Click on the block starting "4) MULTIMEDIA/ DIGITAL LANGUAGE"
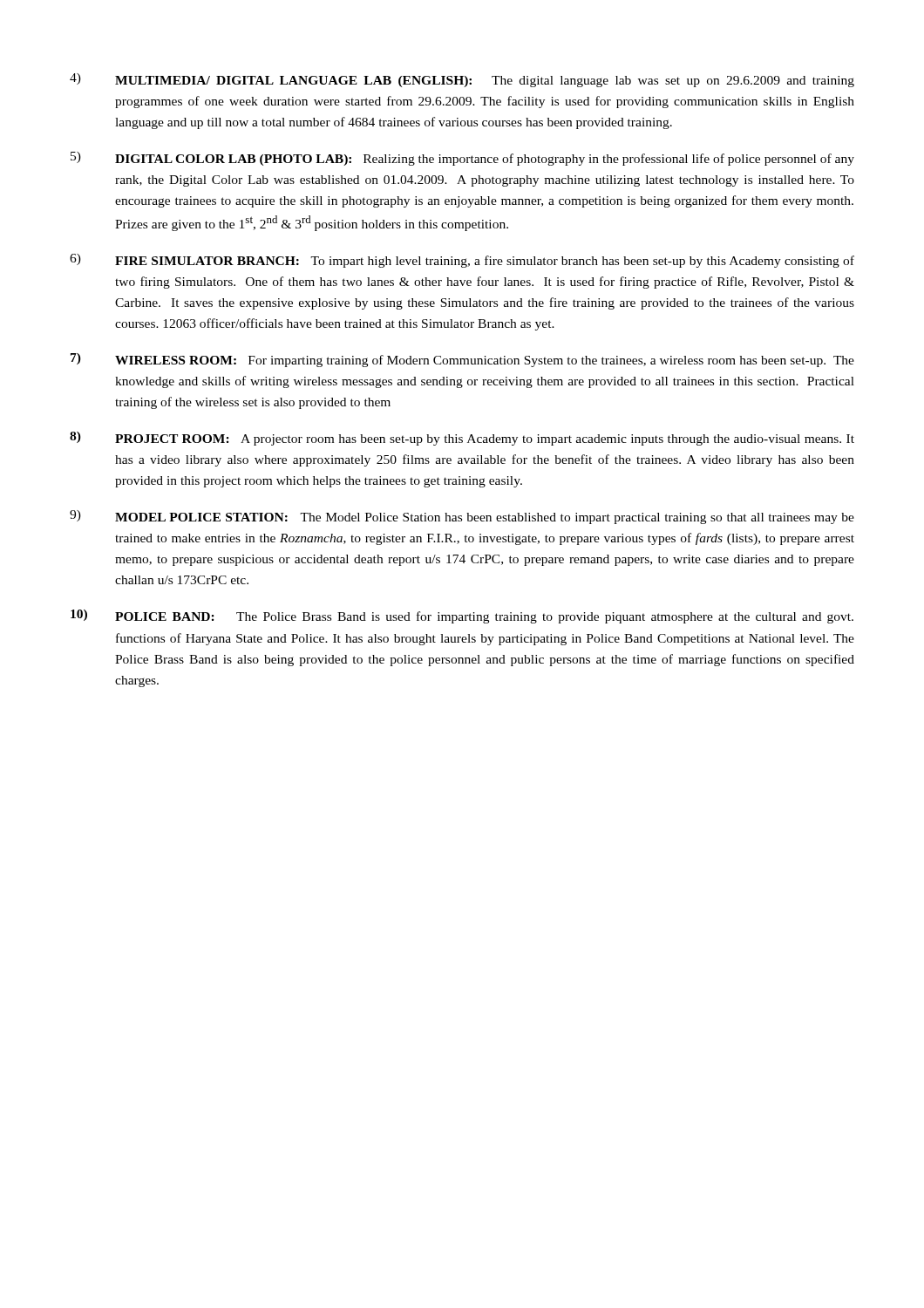This screenshot has width=924, height=1308. point(462,101)
